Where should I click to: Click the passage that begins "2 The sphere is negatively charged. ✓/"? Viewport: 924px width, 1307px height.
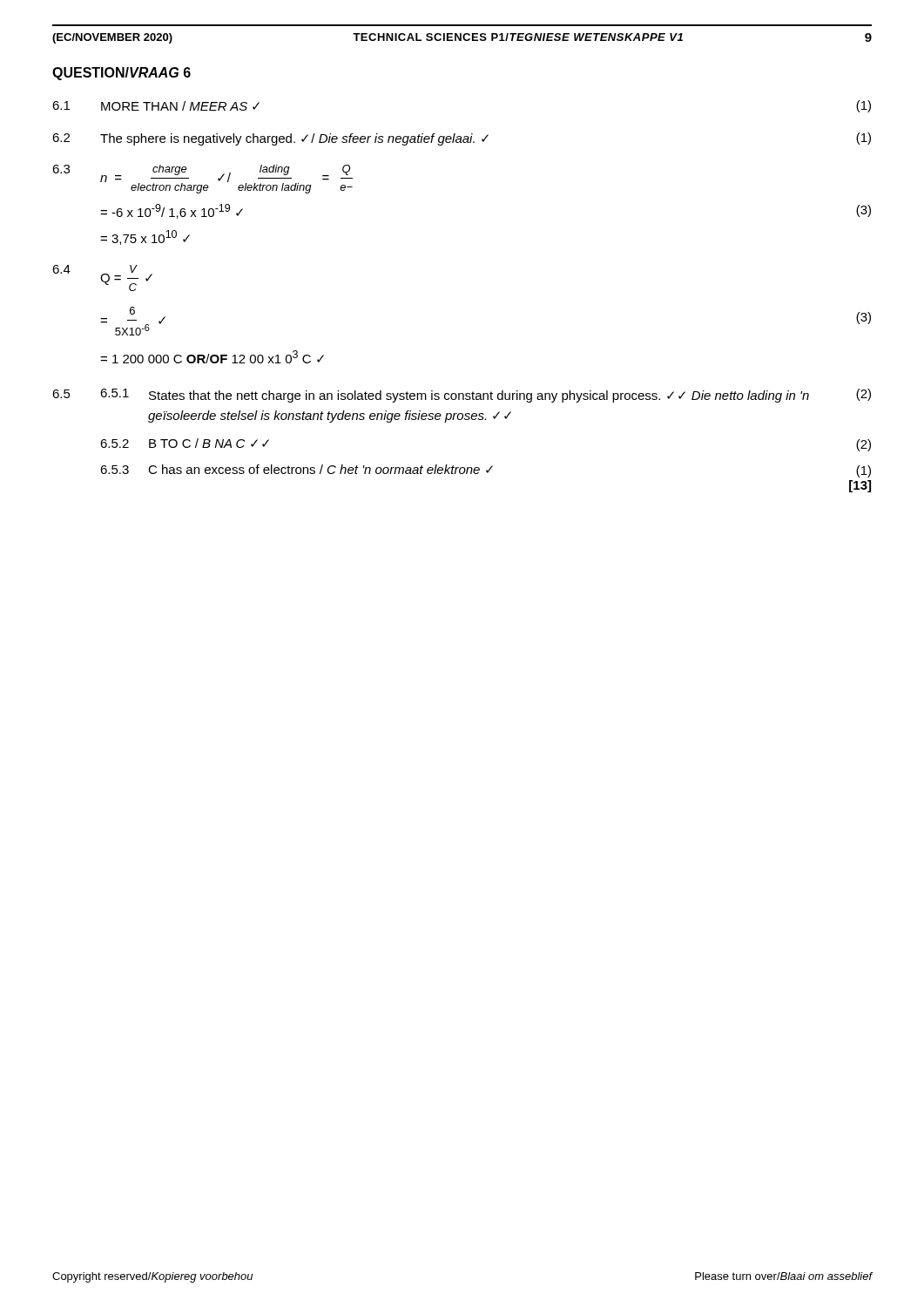tap(462, 138)
